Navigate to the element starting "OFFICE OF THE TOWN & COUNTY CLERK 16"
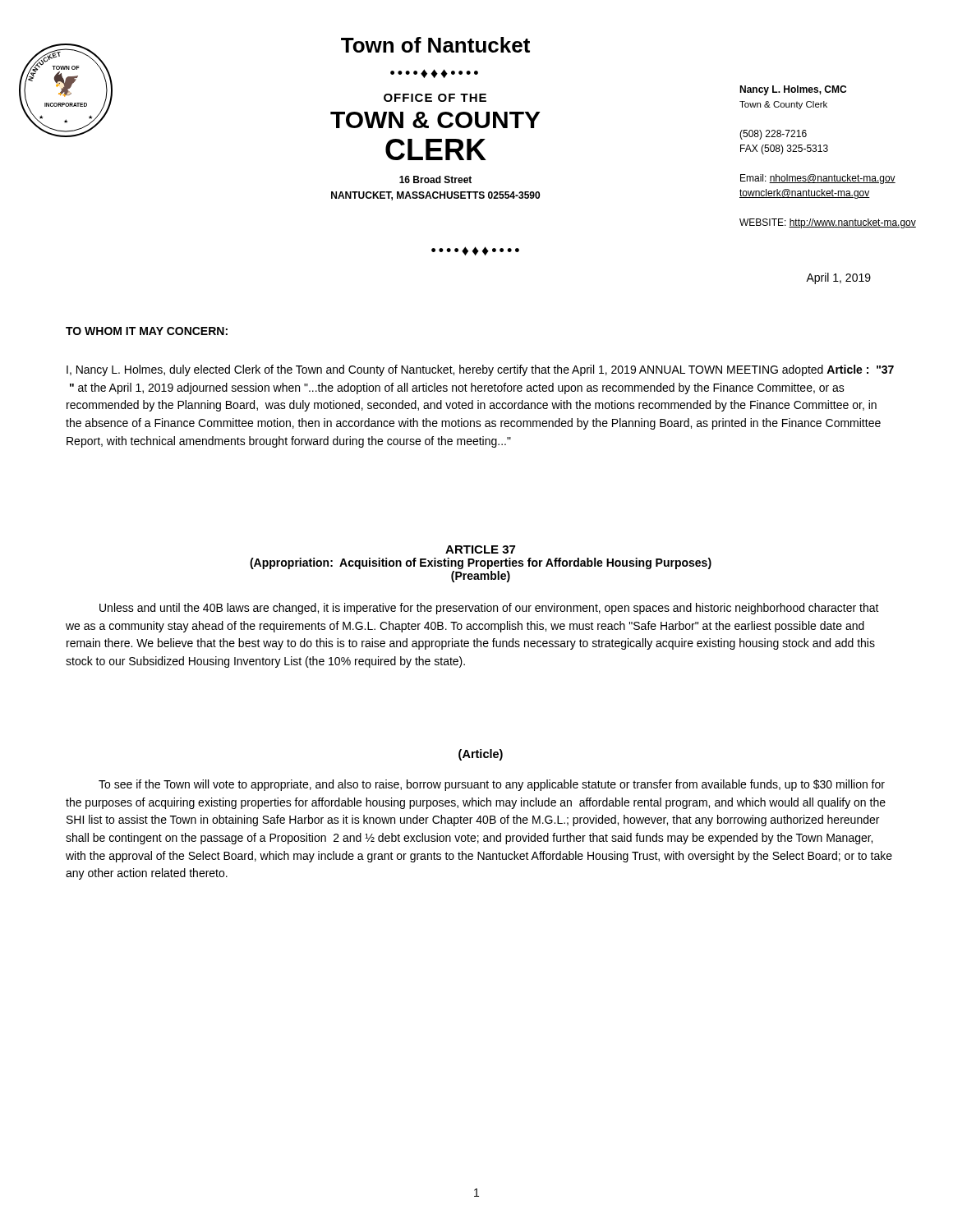This screenshot has height=1232, width=953. click(x=435, y=147)
